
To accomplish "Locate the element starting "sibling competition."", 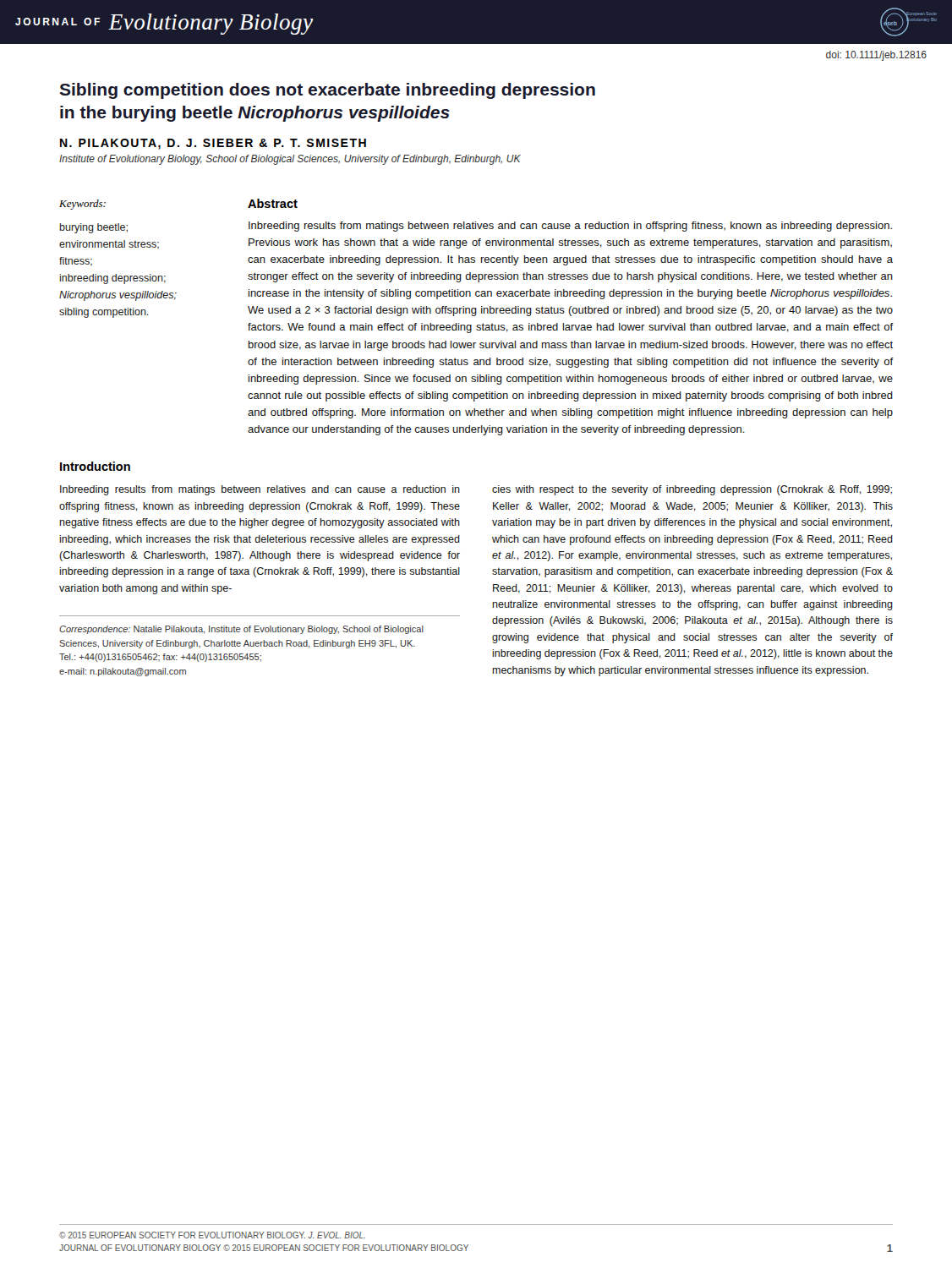I will coord(104,312).
